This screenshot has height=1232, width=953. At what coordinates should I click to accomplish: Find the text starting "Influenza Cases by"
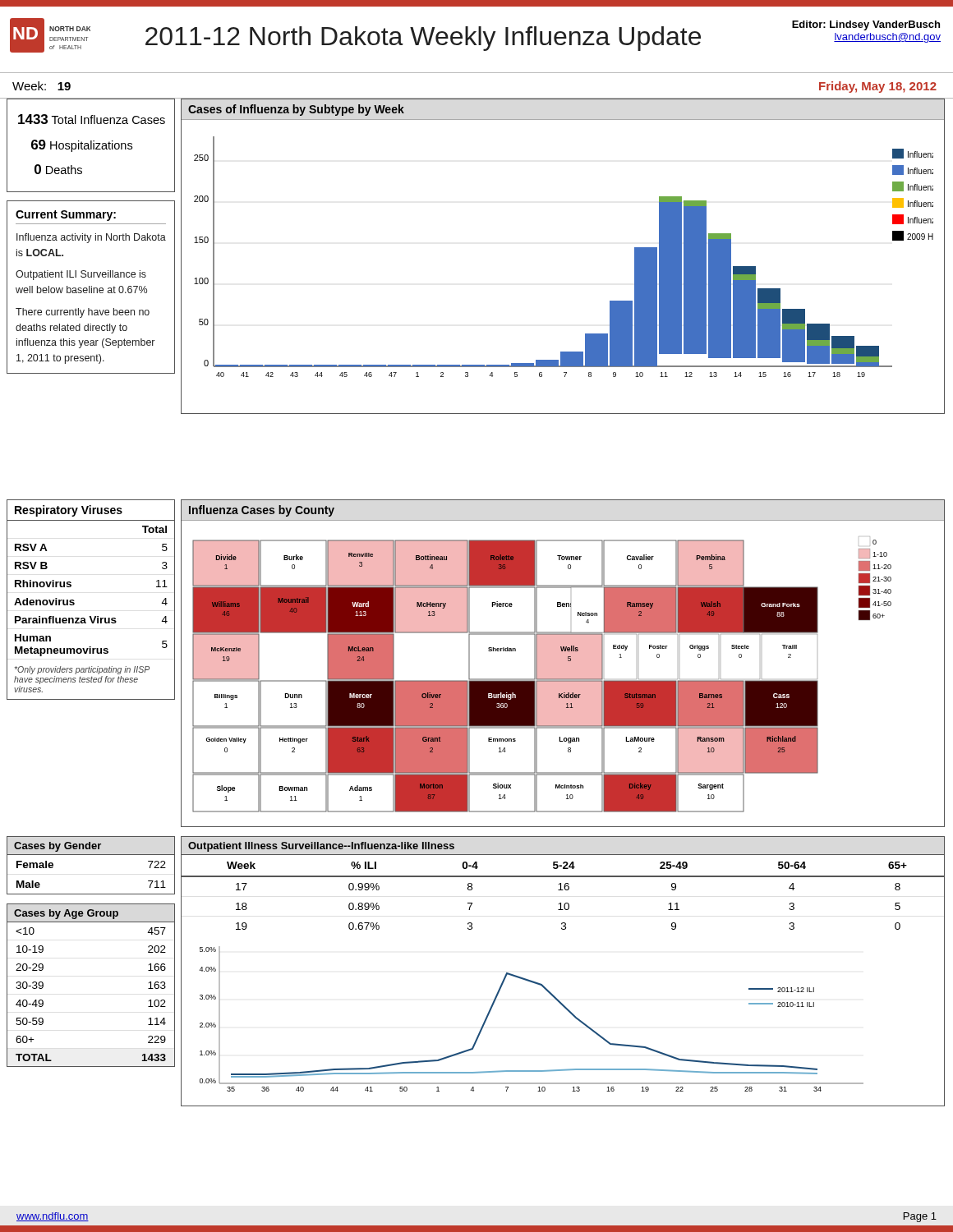coord(261,510)
